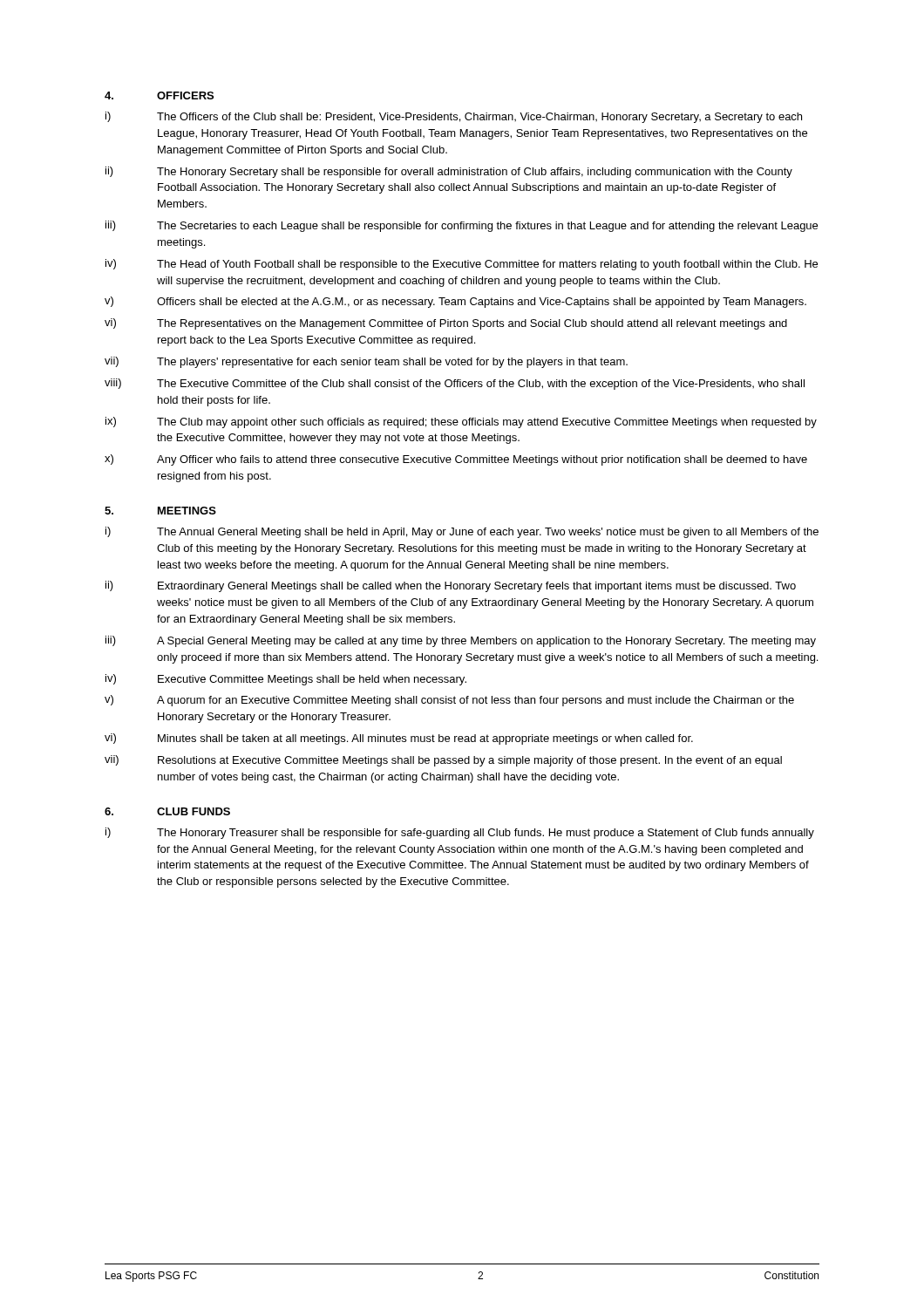924x1308 pixels.
Task: Locate the element starting "vi) Minutes shall be taken at"
Action: tap(462, 739)
